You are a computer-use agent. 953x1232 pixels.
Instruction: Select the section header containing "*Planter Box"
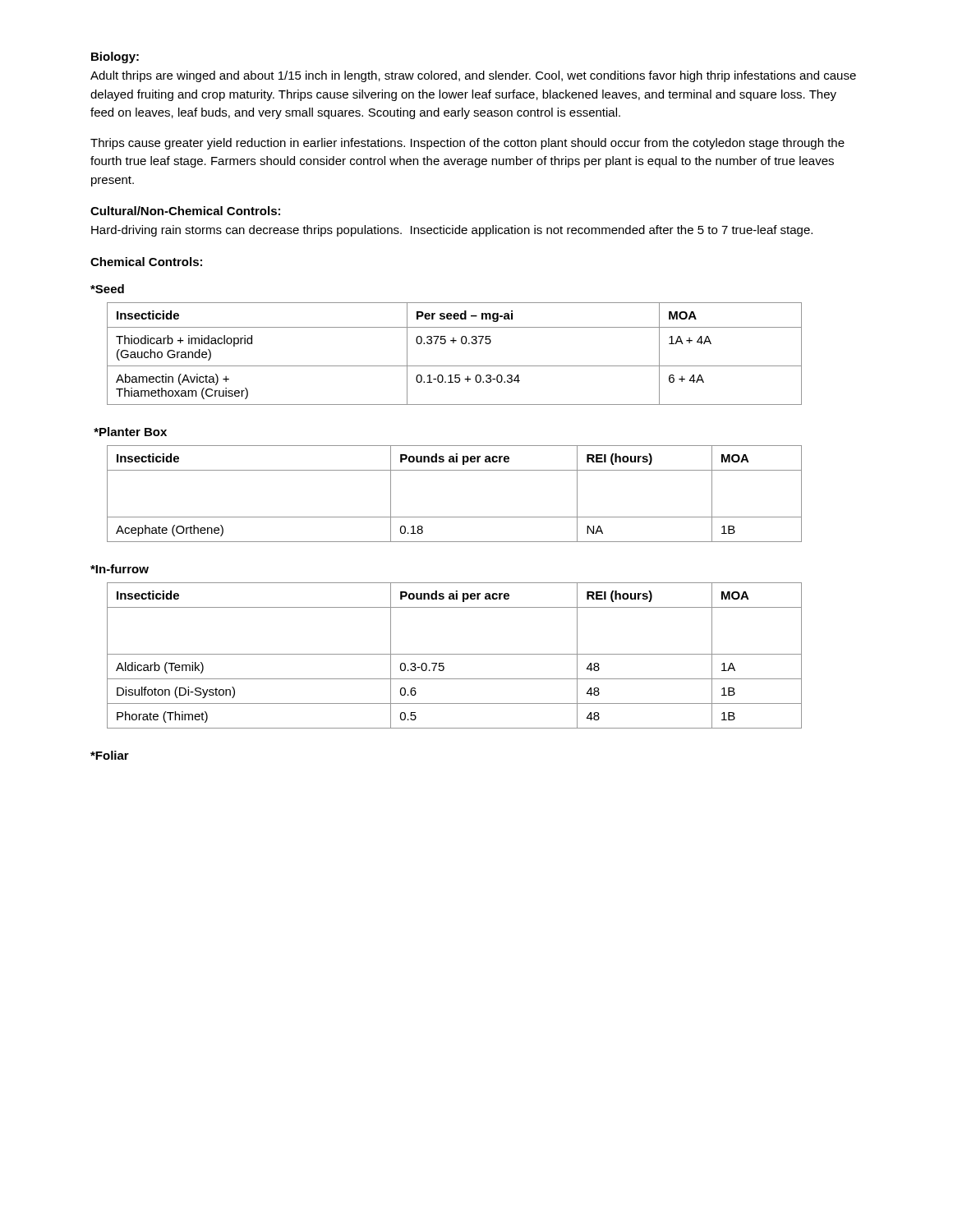[x=129, y=431]
